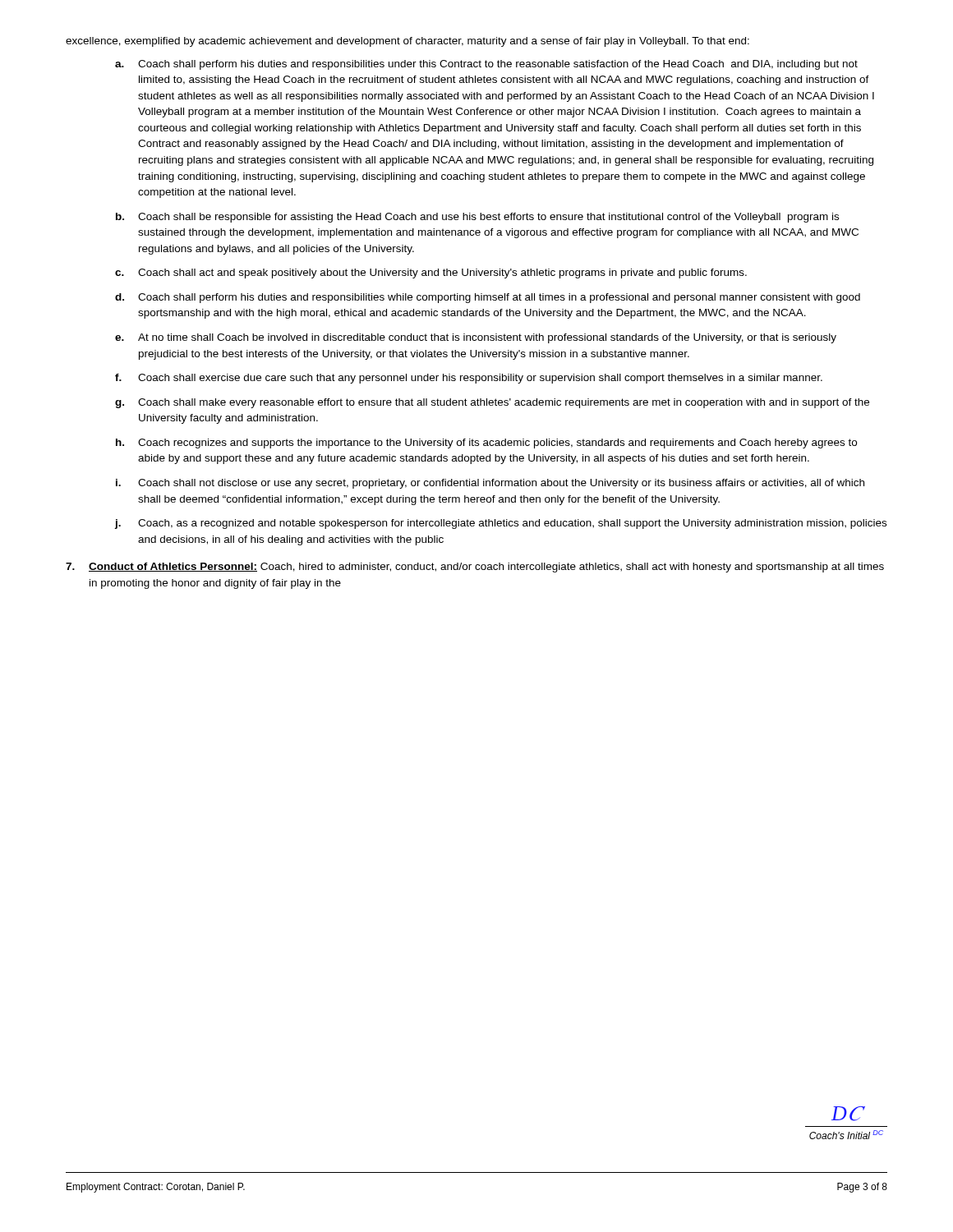Find the passage starting "7. Conduct of Athletics Personnel: Coach,"
This screenshot has height=1232, width=953.
pyautogui.click(x=476, y=575)
